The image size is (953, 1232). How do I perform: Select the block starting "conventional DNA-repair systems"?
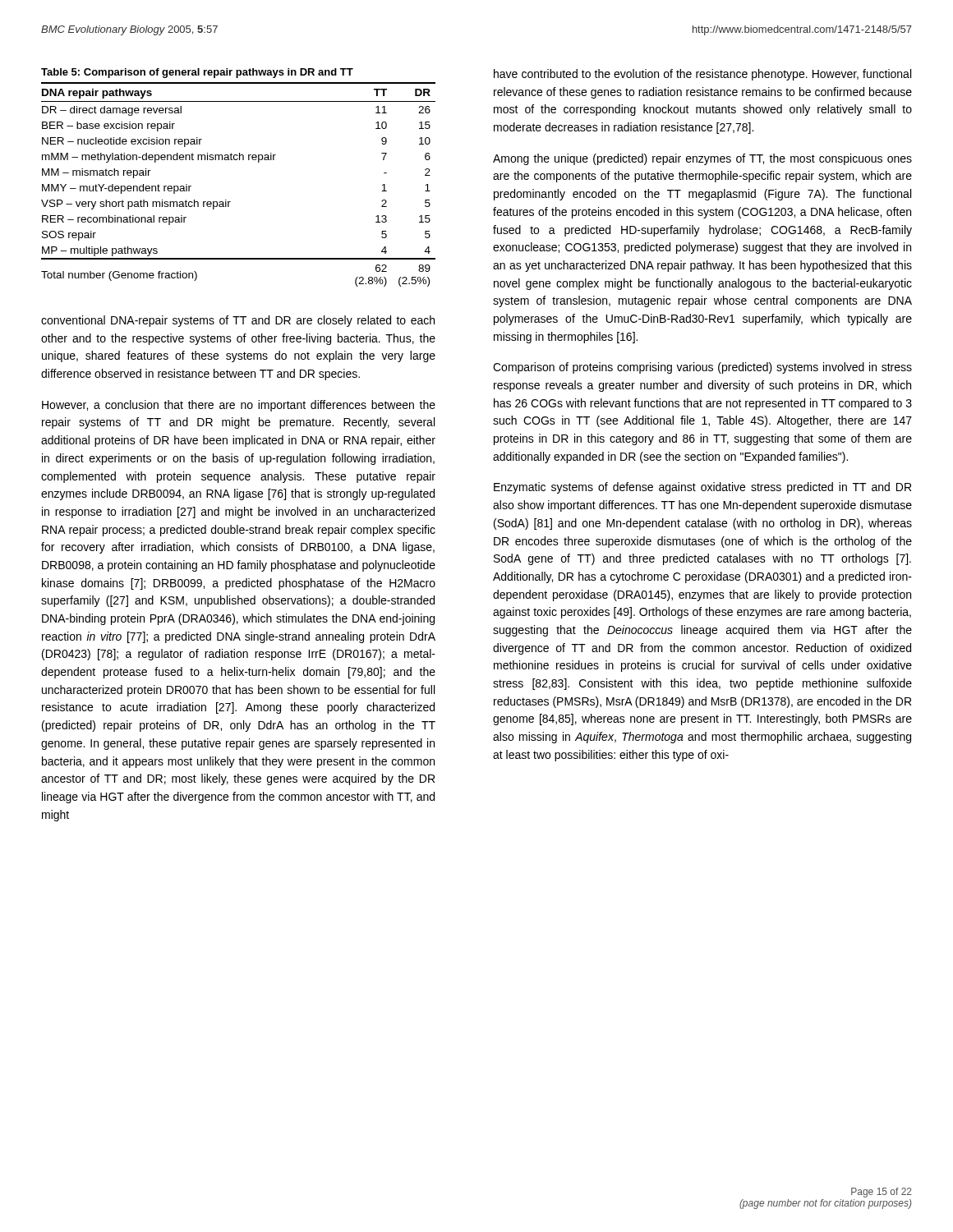pyautogui.click(x=238, y=347)
